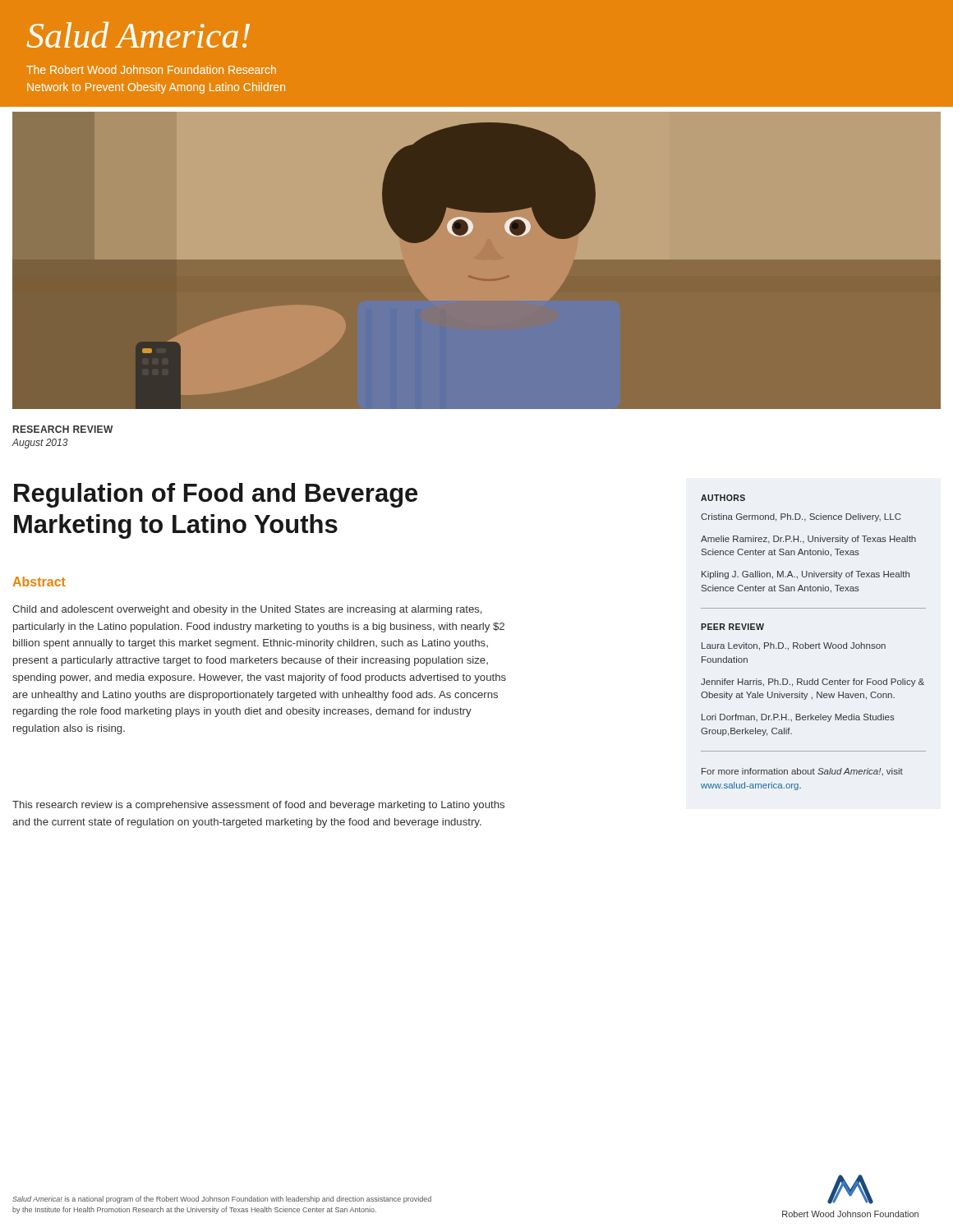The height and width of the screenshot is (1232, 953).
Task: Click on the photo
Action: pyautogui.click(x=476, y=260)
